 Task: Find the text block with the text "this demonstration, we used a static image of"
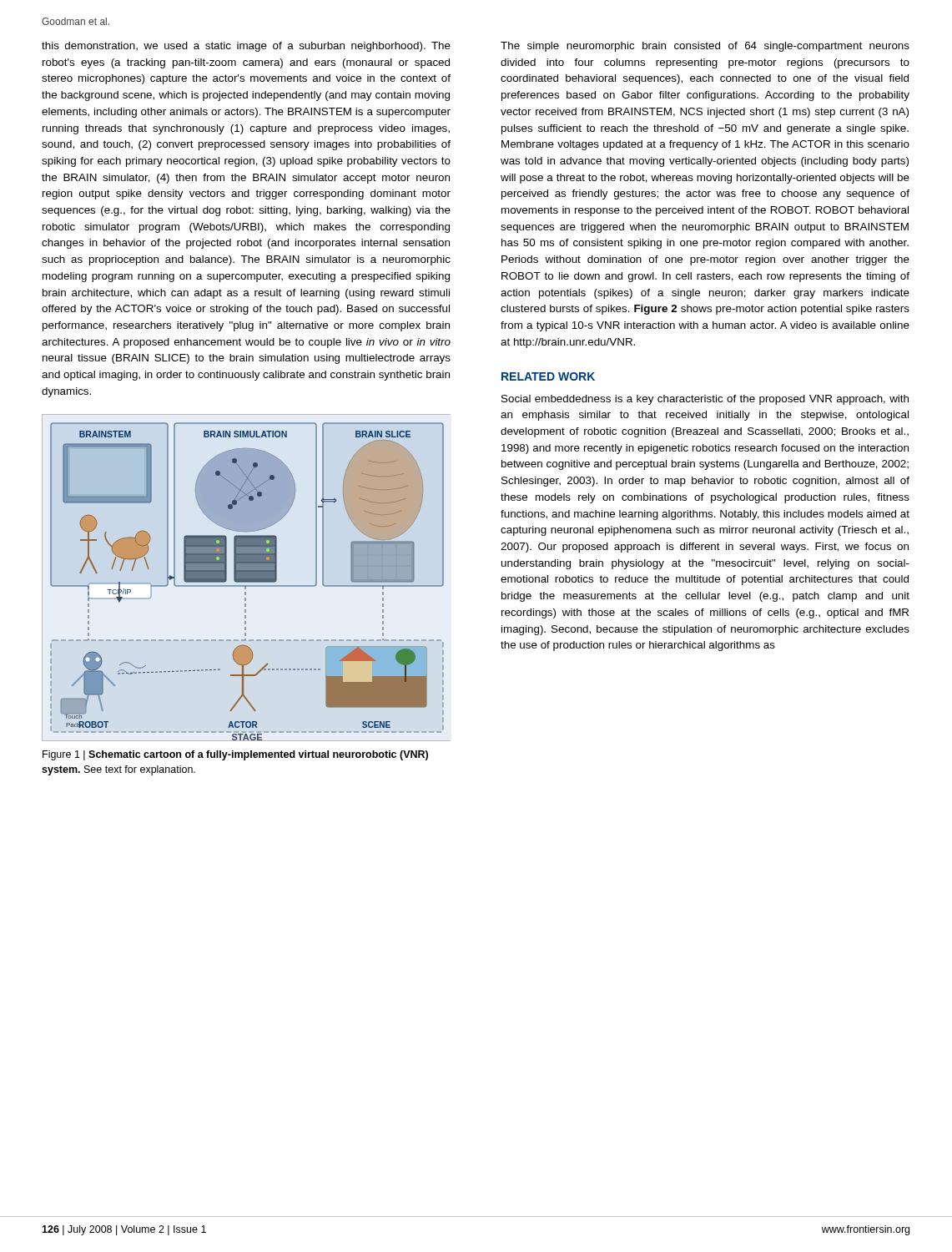[246, 218]
